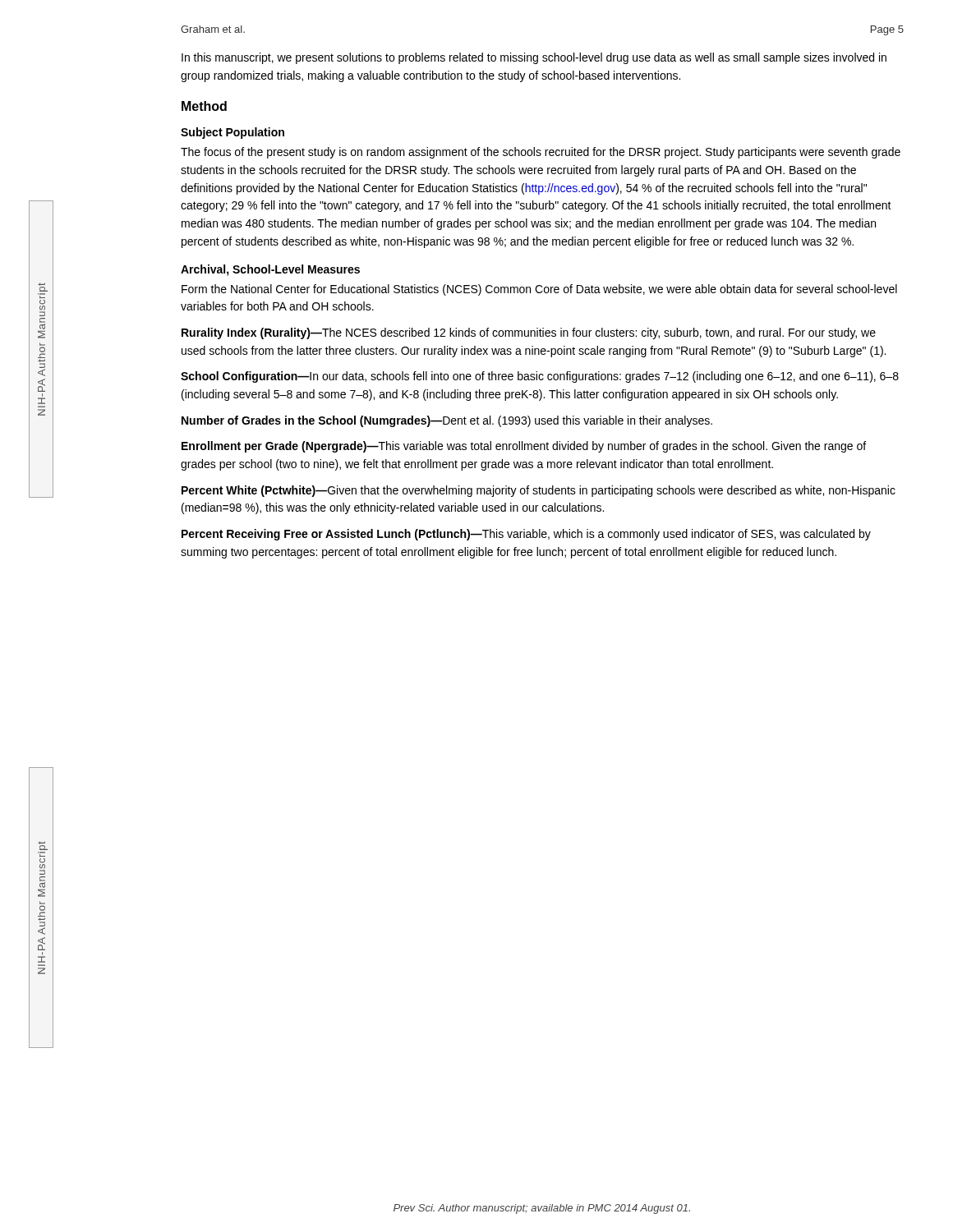Click on the text block that says "Rurality Index (Rurality)—The NCES described 12"
The height and width of the screenshot is (1232, 953).
(534, 341)
